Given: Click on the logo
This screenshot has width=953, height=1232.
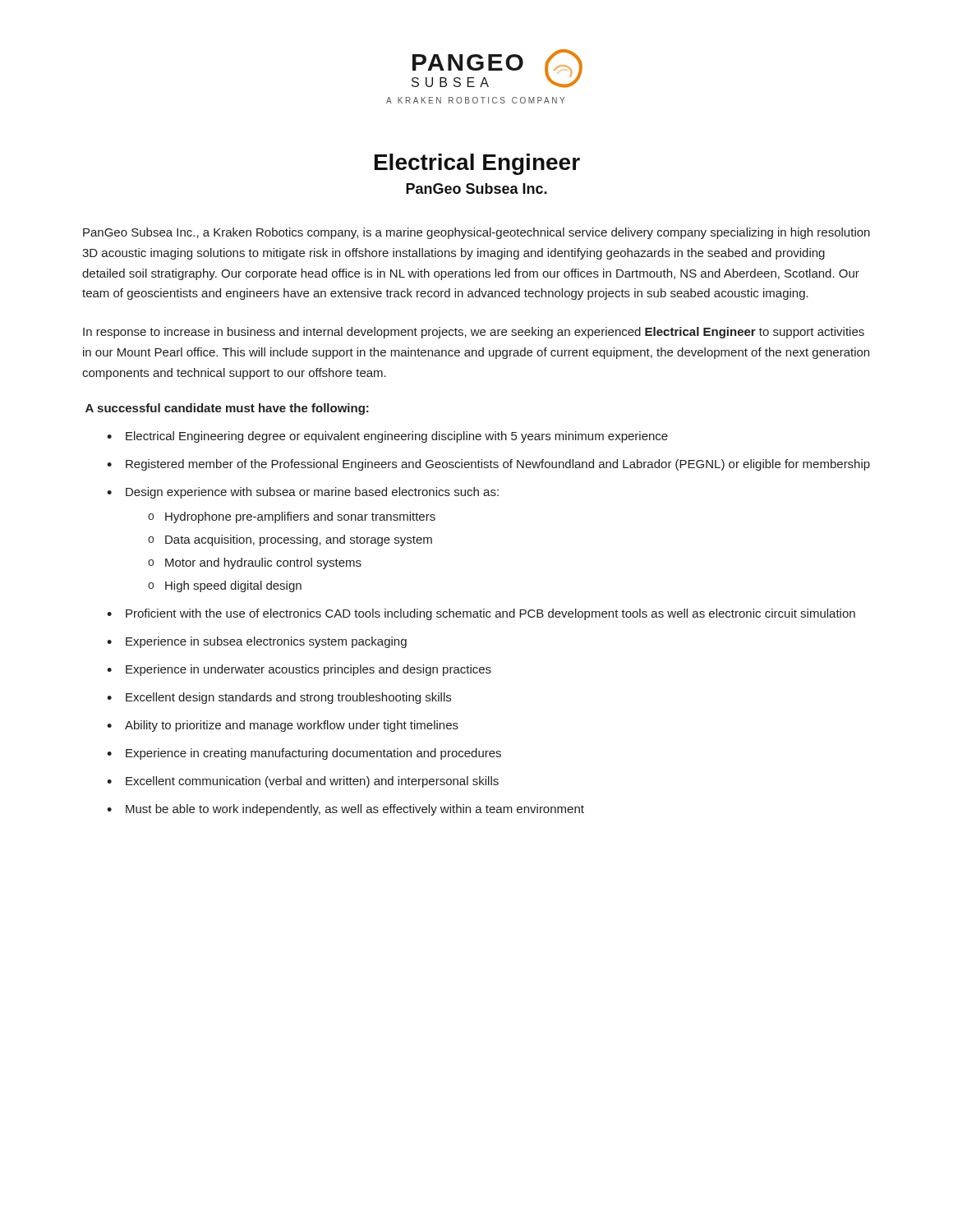Looking at the screenshot, I should [476, 62].
